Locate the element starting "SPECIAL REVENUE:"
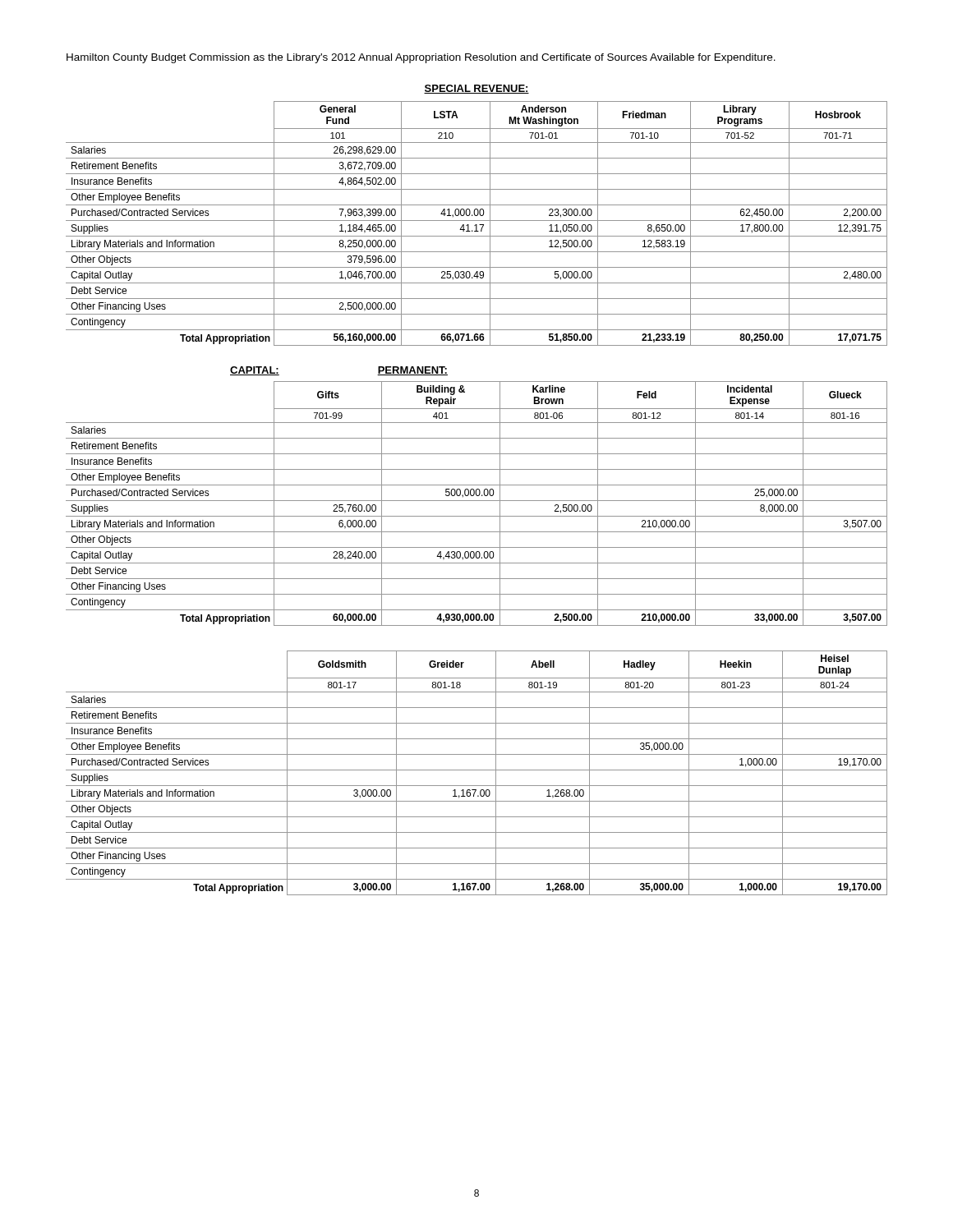This screenshot has height=1232, width=953. pos(476,88)
